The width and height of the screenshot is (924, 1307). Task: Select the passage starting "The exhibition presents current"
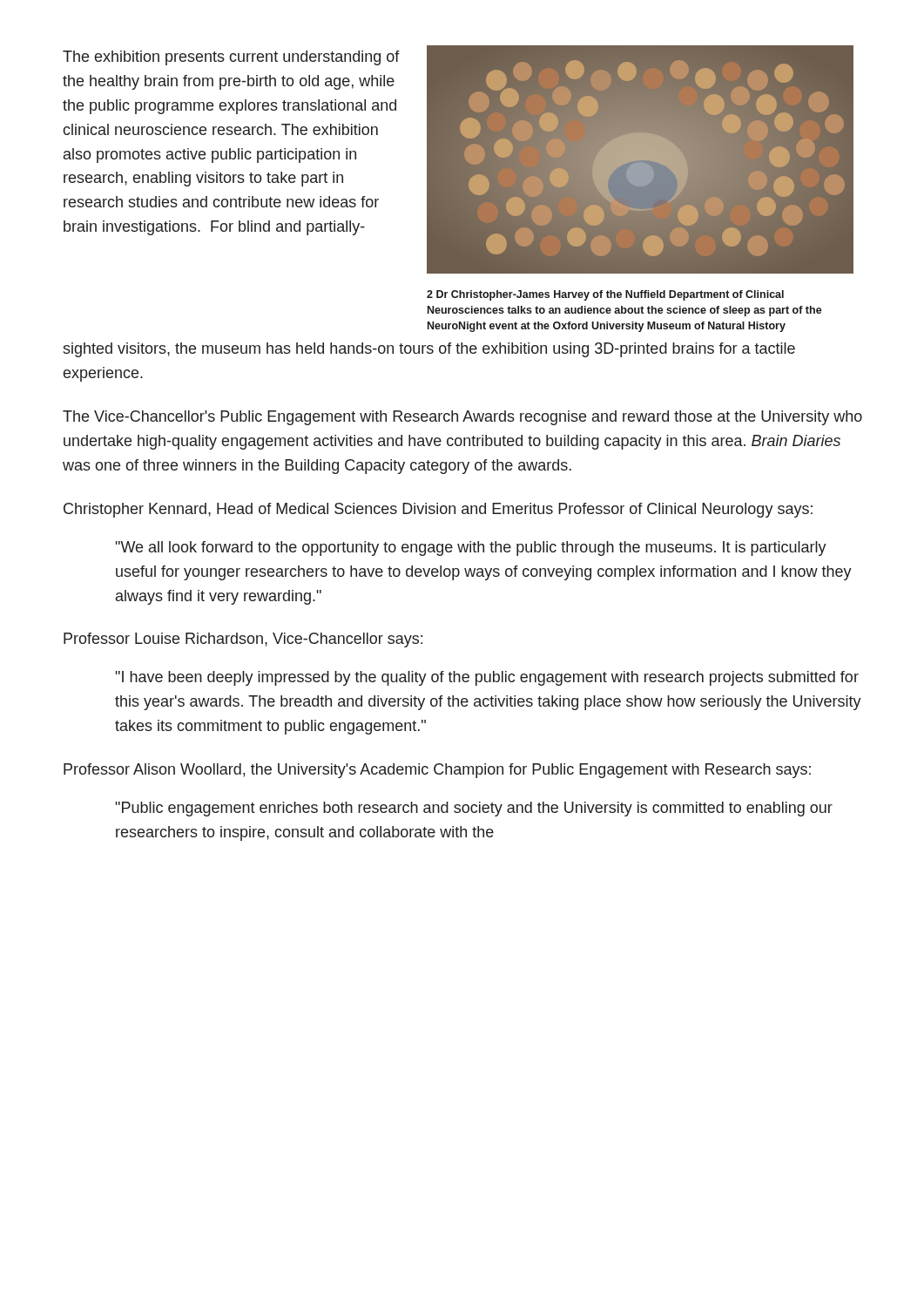pyautogui.click(x=231, y=142)
